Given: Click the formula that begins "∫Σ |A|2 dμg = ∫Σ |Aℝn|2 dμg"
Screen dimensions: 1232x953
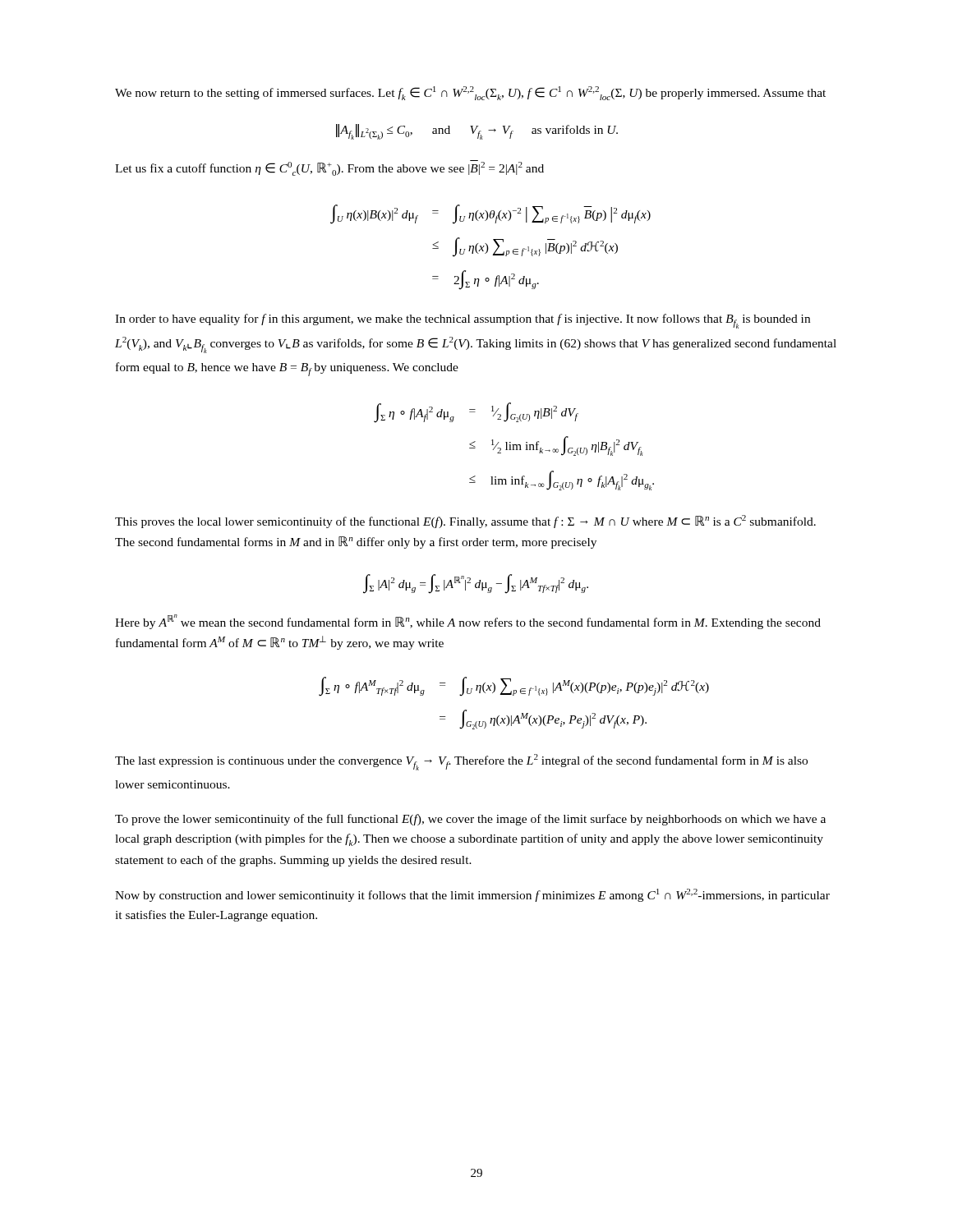Looking at the screenshot, I should [x=476, y=582].
